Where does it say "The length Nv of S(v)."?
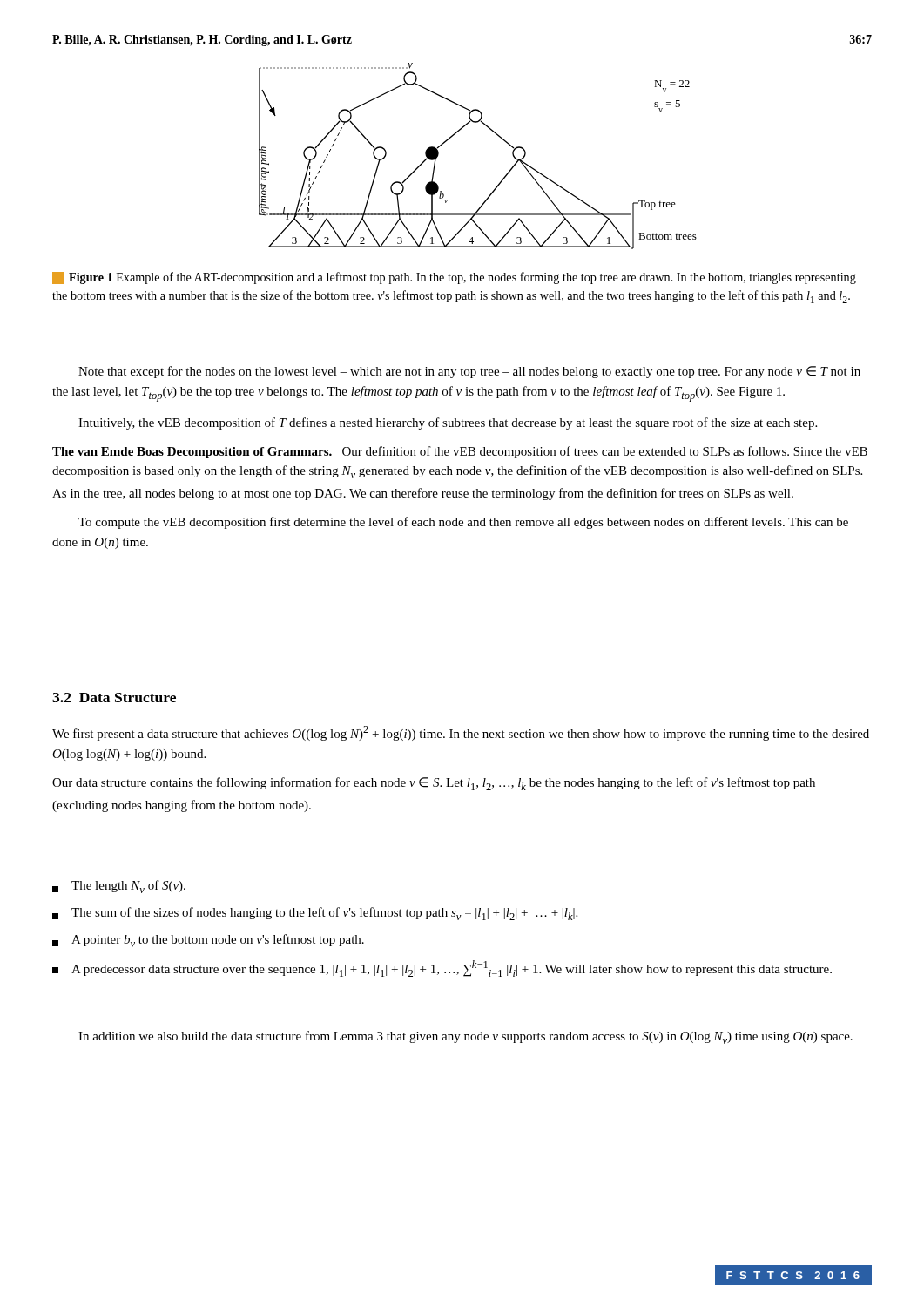 [119, 887]
